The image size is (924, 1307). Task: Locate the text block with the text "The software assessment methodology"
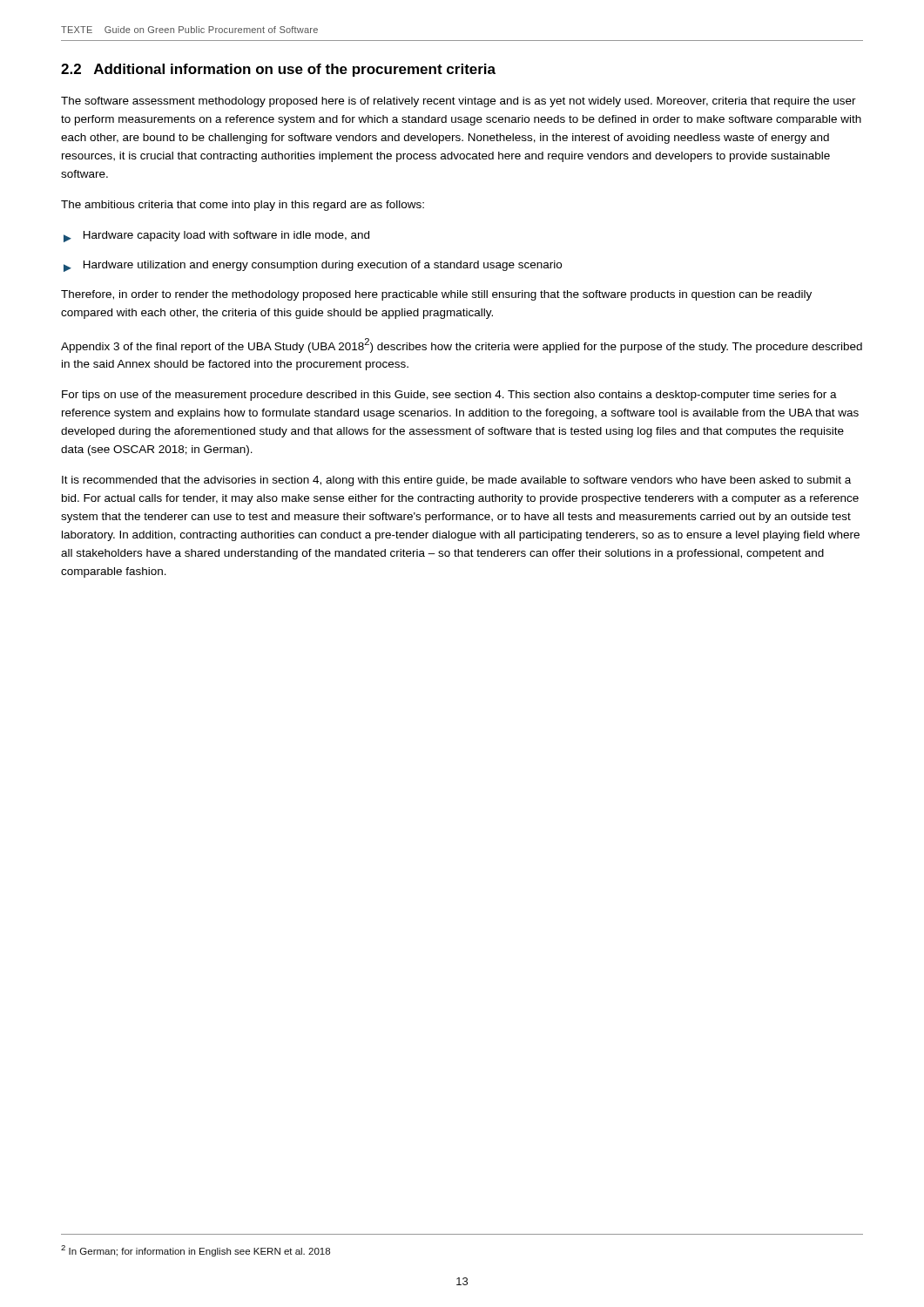click(x=461, y=137)
